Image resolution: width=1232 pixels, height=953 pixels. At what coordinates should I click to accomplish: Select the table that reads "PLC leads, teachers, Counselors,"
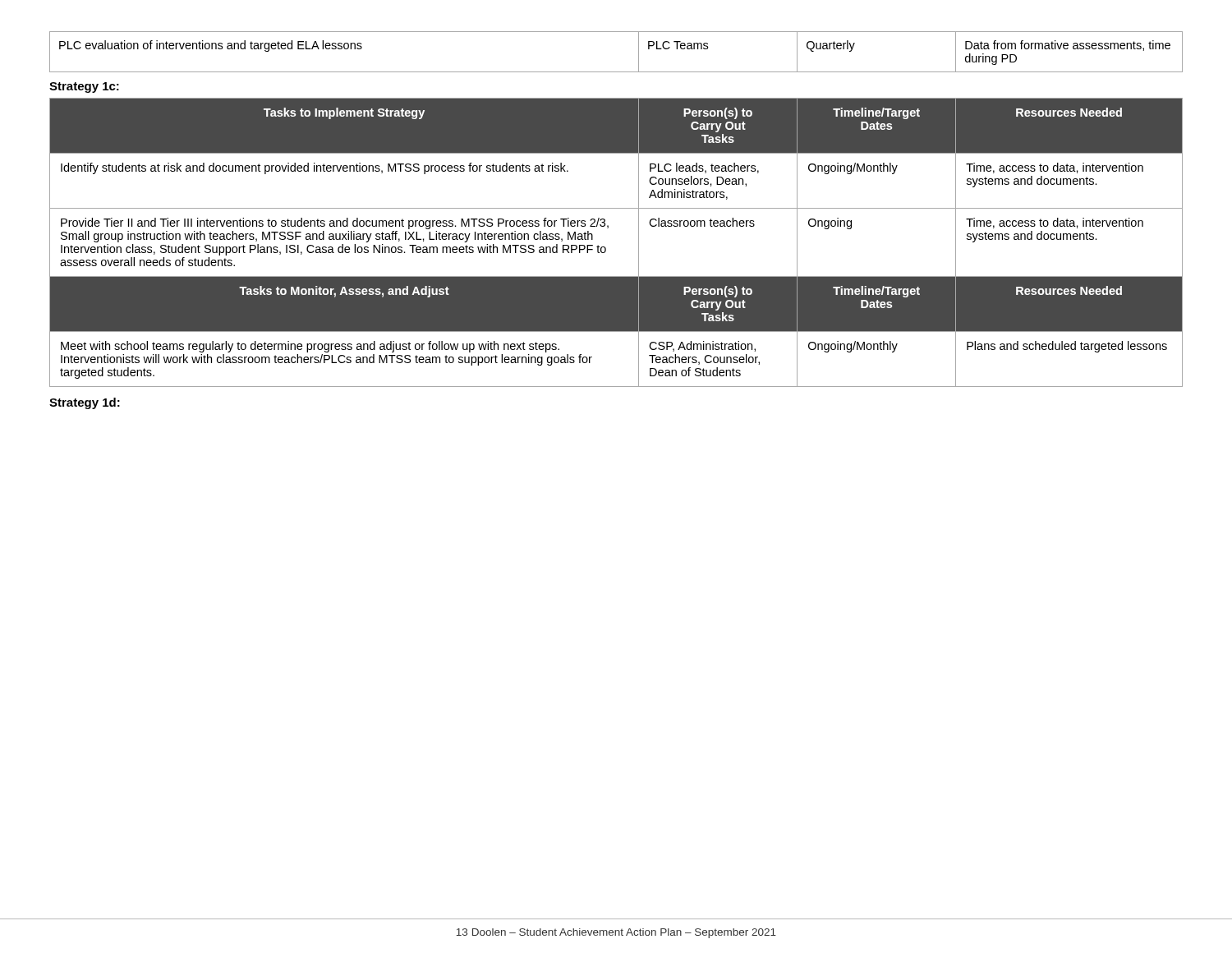(x=616, y=242)
